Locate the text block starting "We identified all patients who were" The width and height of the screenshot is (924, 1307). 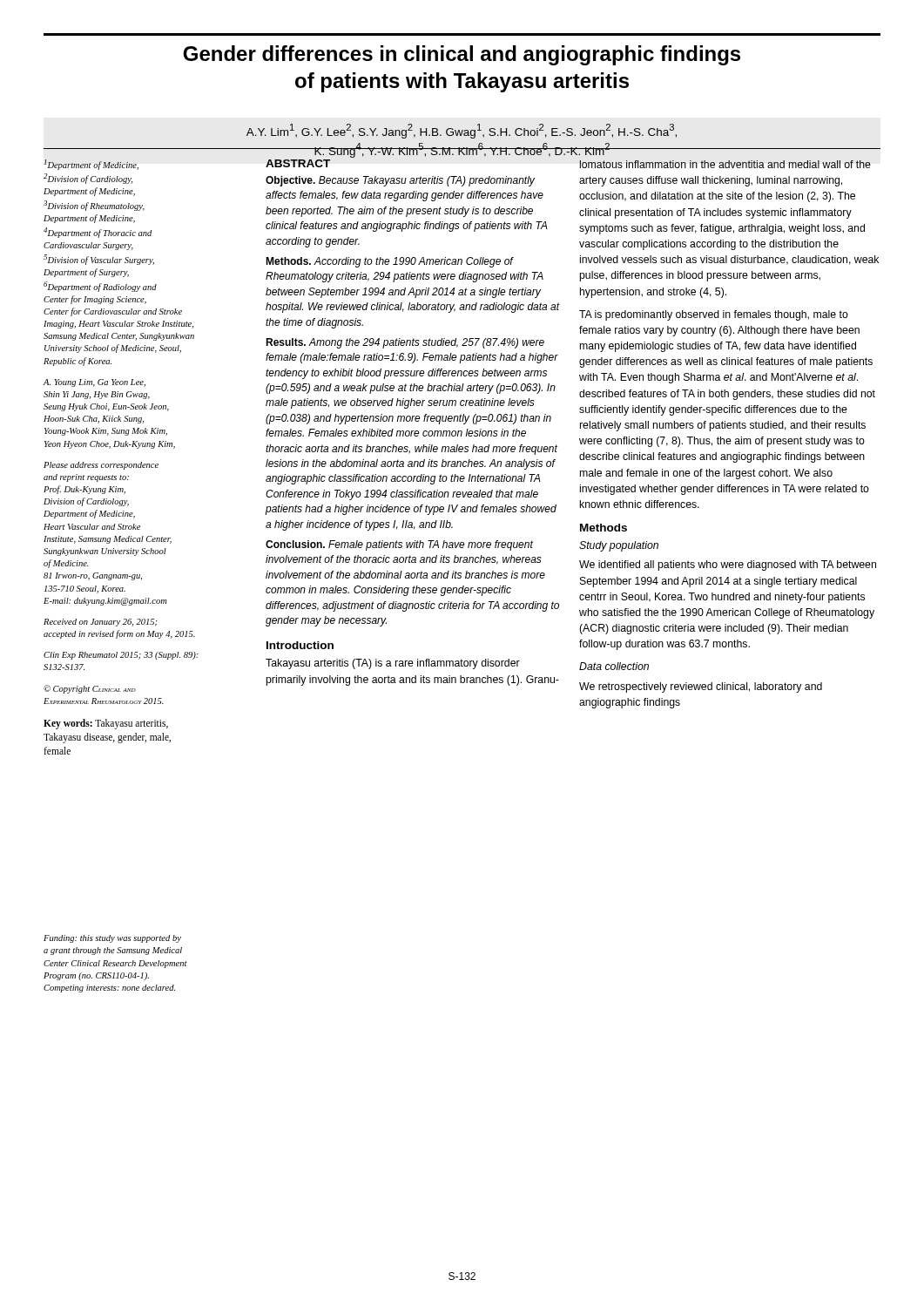pos(728,604)
